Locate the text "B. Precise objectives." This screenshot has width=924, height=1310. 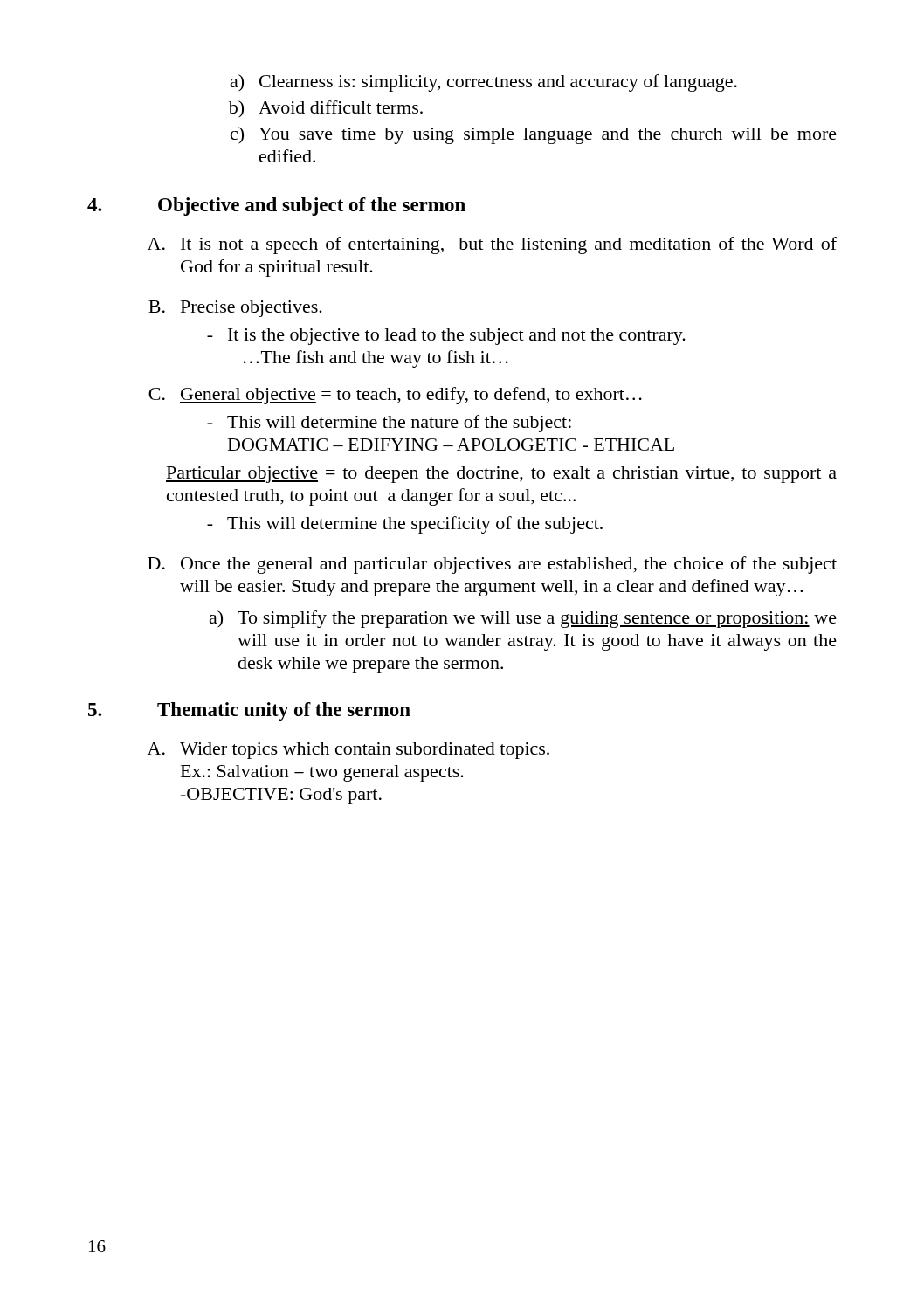[235, 309]
